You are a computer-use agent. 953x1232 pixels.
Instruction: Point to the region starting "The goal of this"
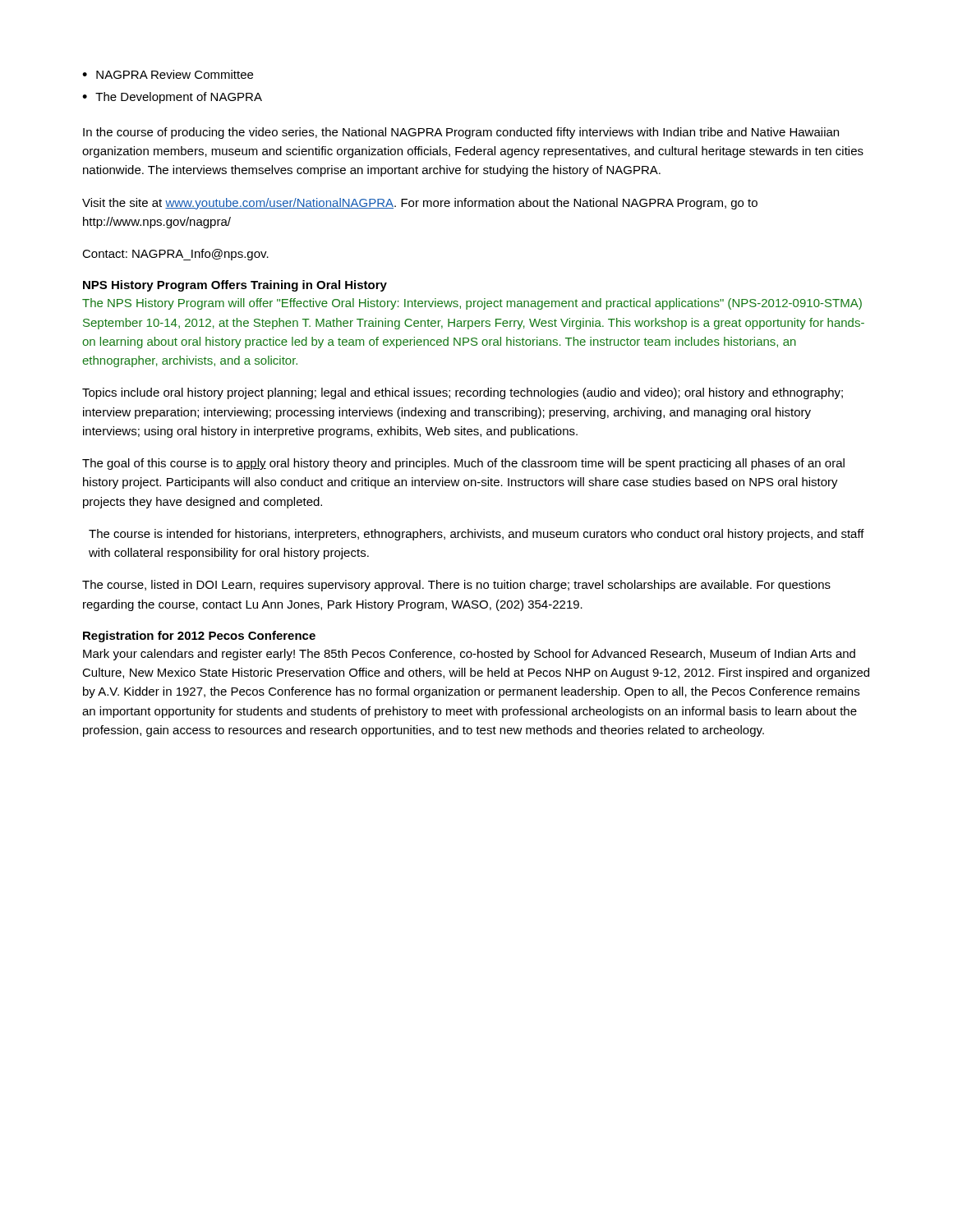click(464, 482)
